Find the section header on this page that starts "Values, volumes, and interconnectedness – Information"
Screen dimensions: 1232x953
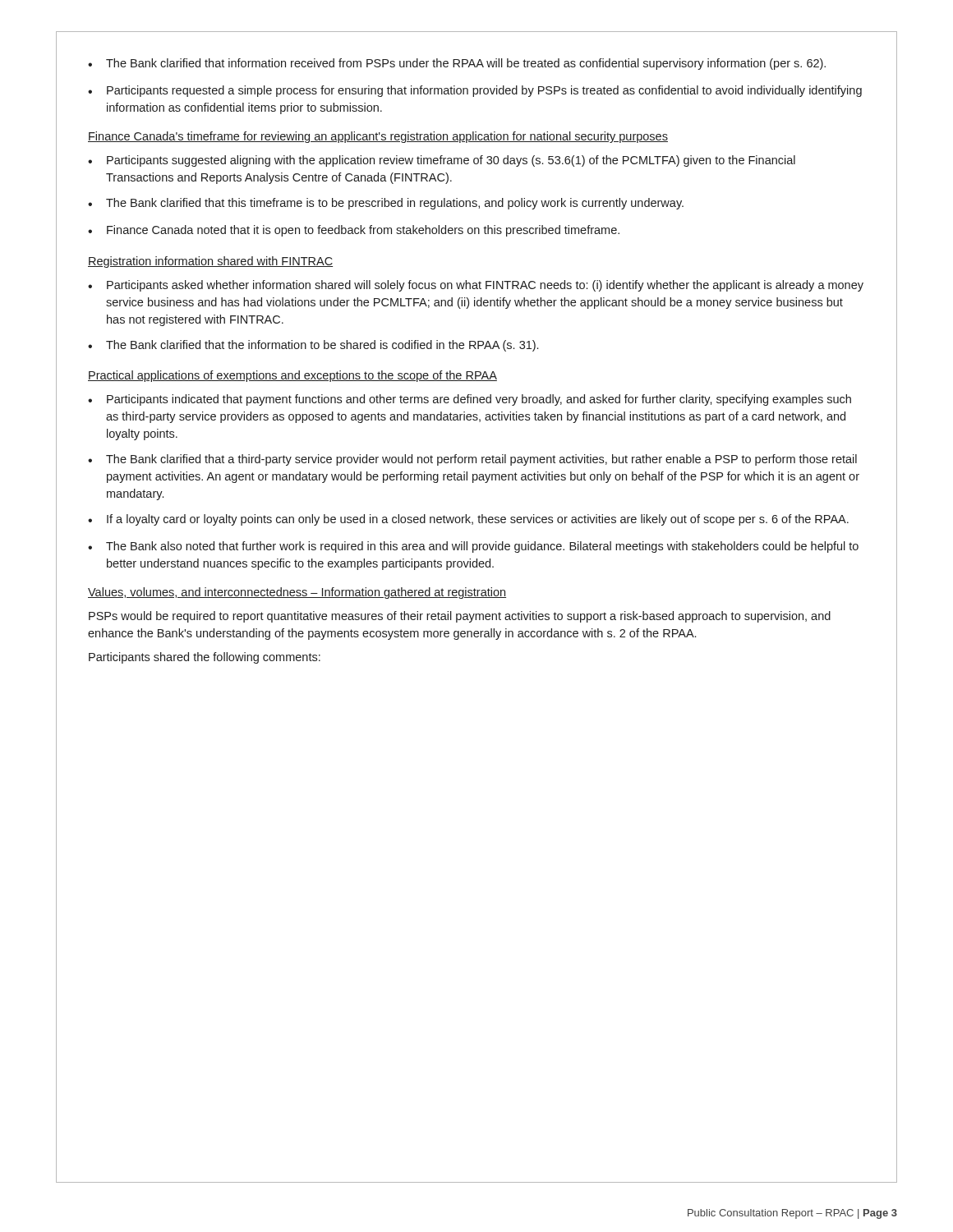(x=297, y=592)
